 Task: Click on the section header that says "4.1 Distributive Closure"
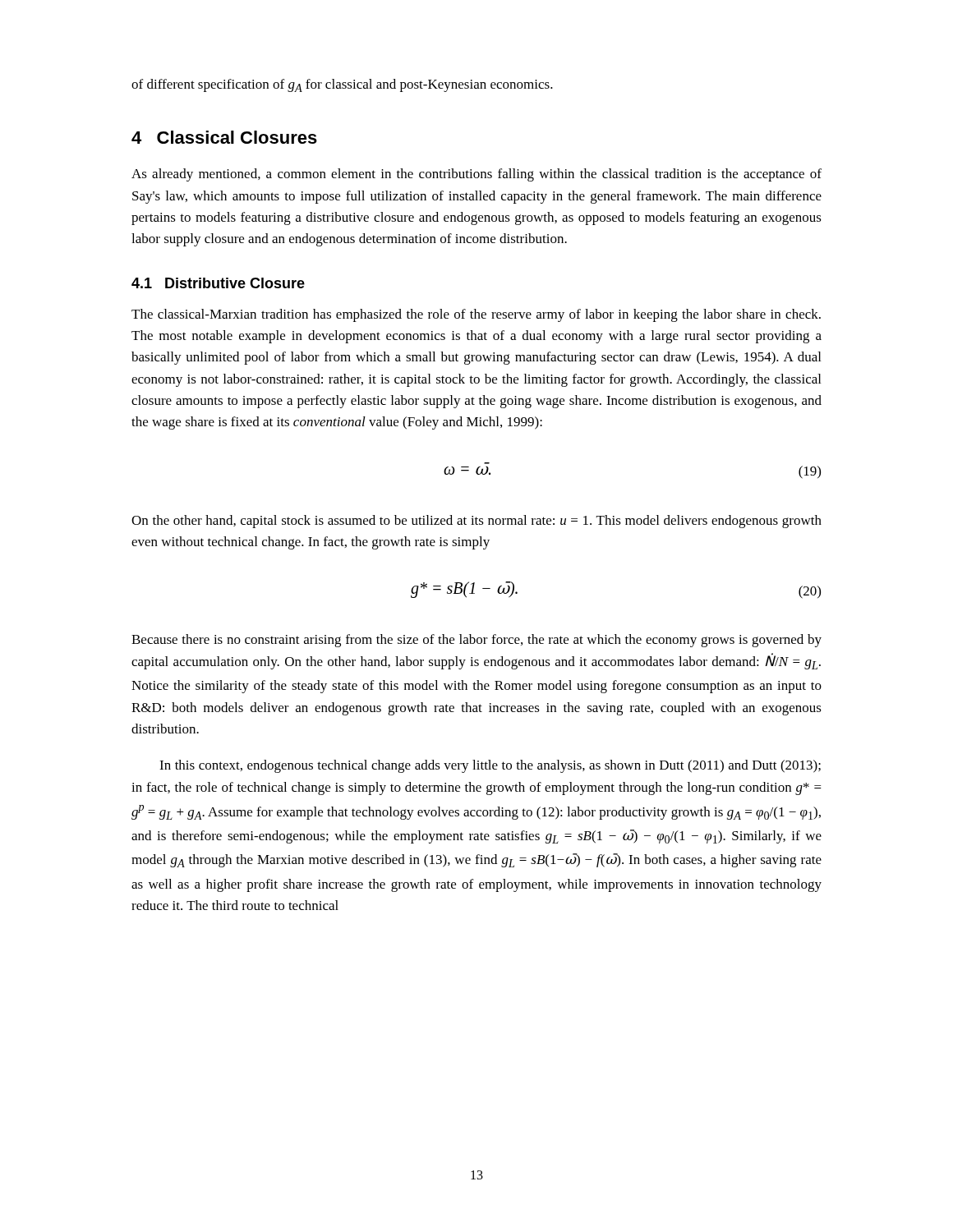click(218, 283)
